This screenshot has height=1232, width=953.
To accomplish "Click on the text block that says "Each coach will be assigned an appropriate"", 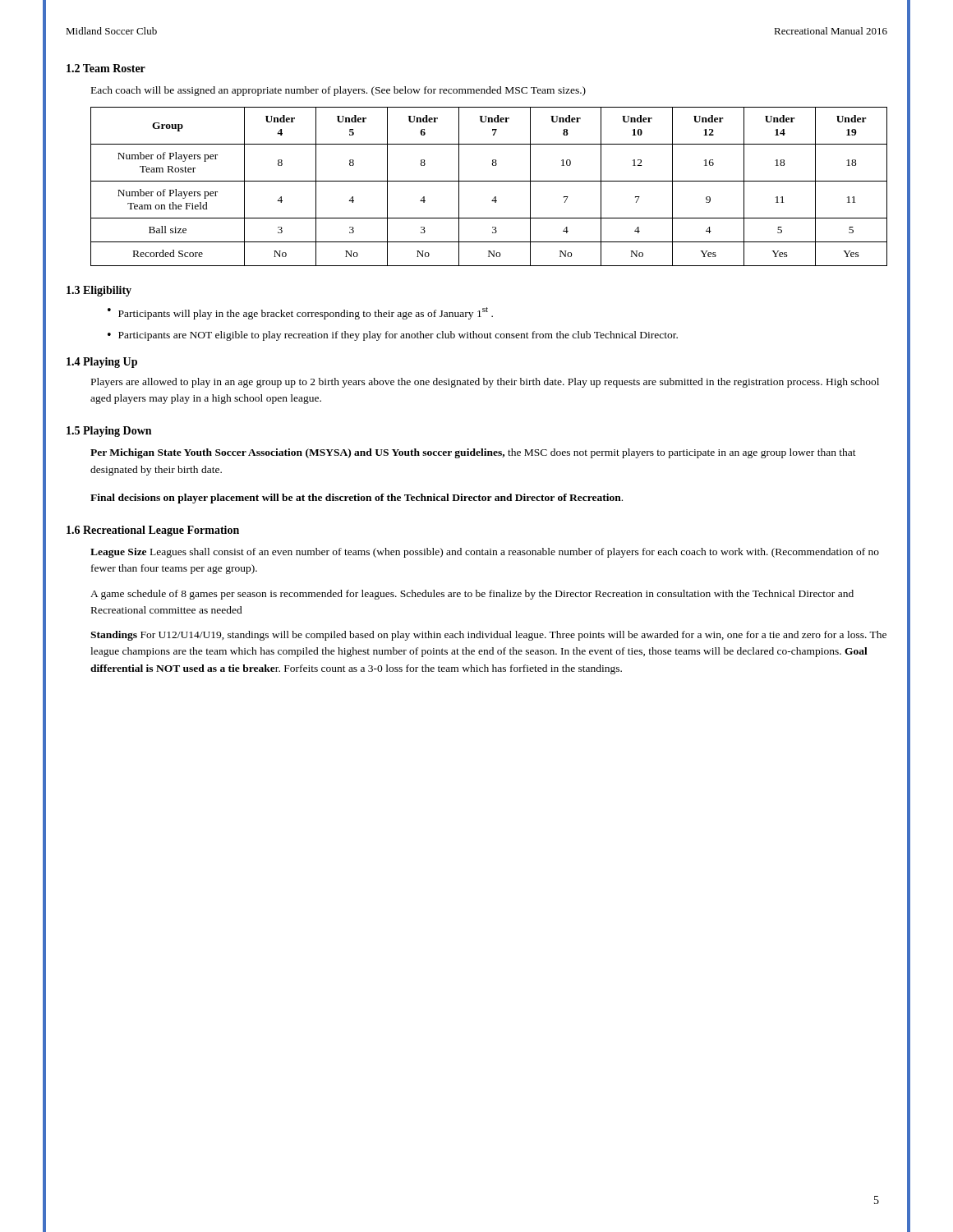I will coord(338,90).
